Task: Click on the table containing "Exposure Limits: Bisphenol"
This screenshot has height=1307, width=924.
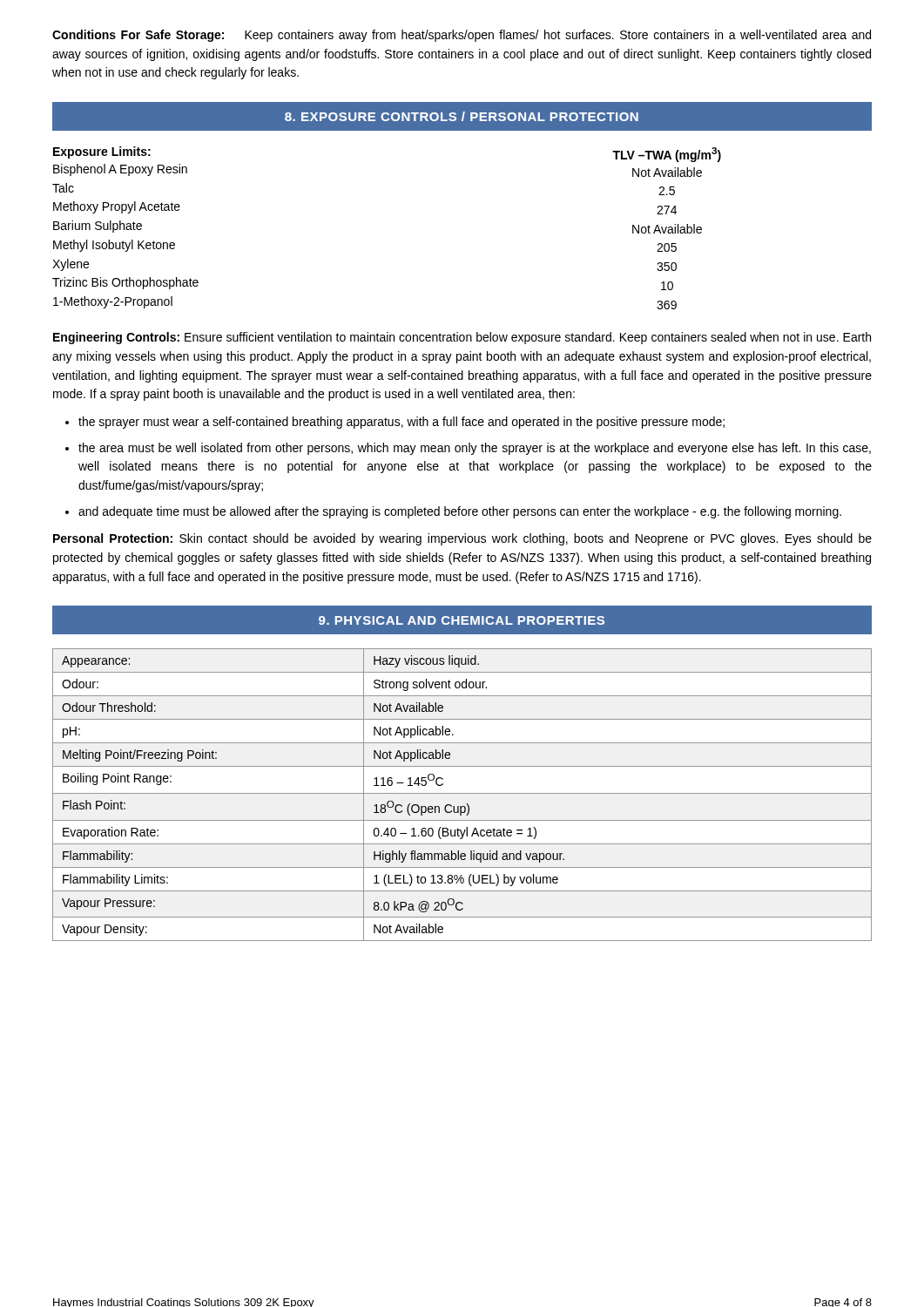Action: tap(462, 230)
